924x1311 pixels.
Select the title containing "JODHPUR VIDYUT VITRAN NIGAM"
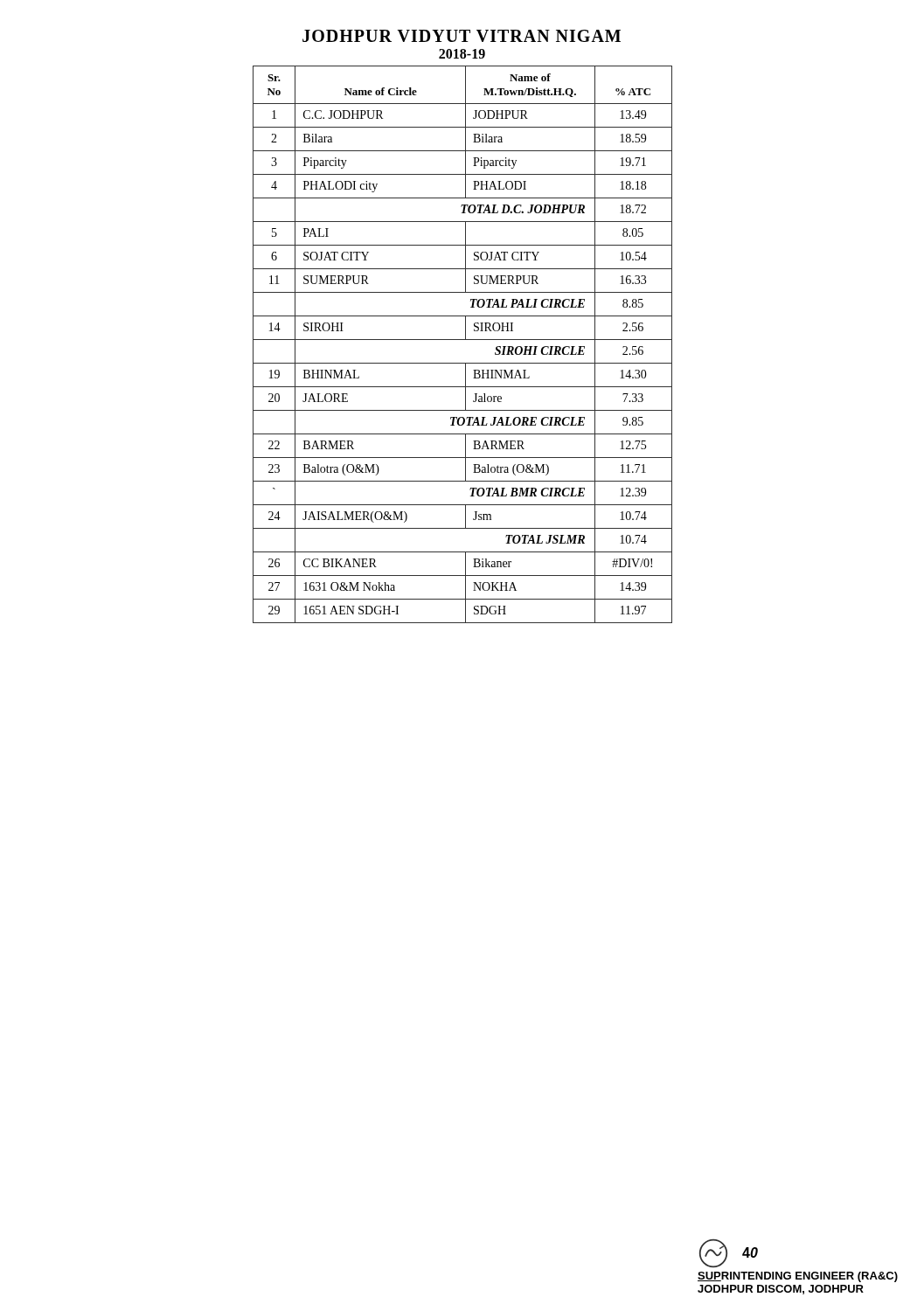[462, 44]
